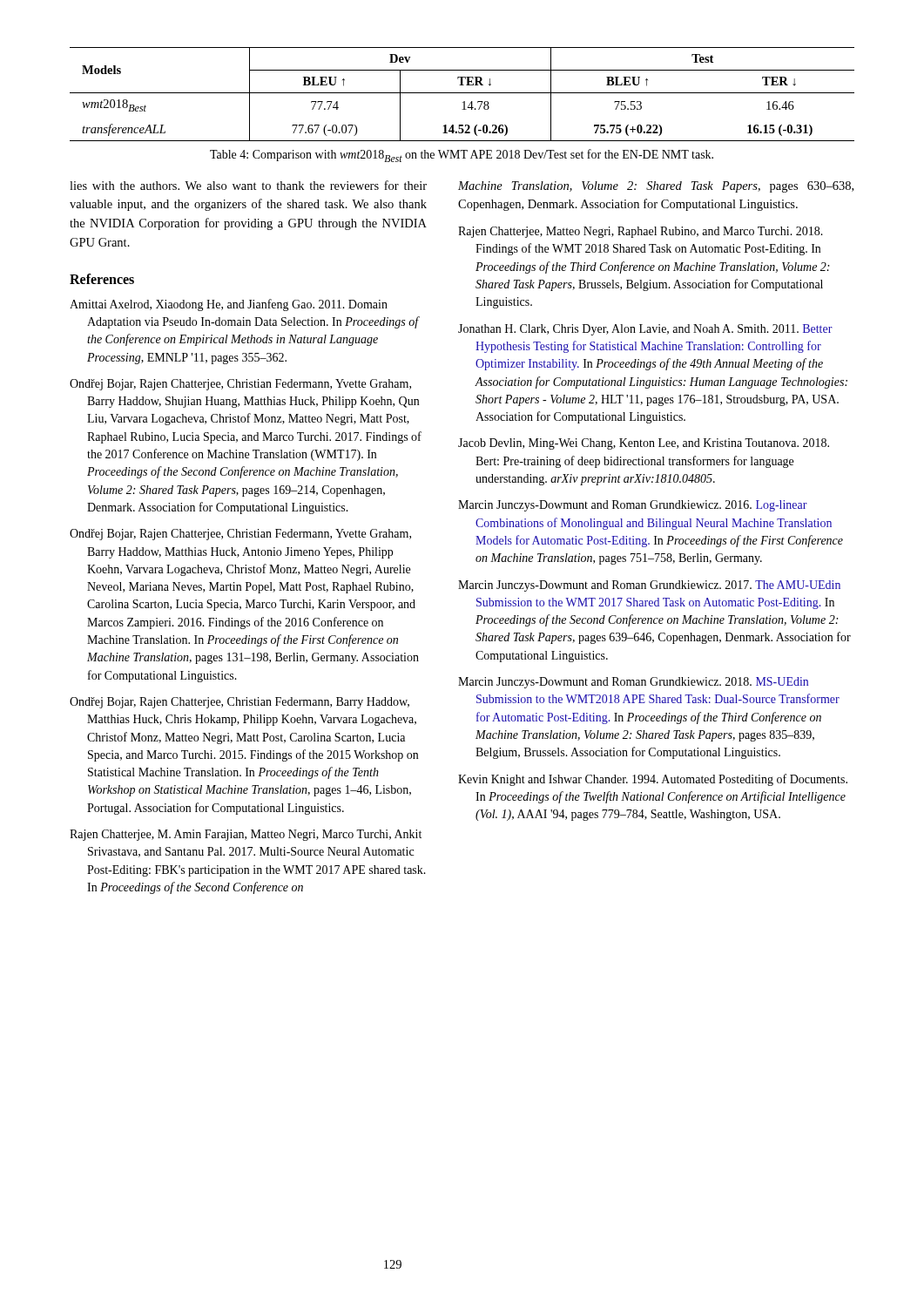Where is the passage that starts "Jacob Devlin, Ming-Wei Chang,"?
The height and width of the screenshot is (1307, 924).
pos(653,461)
